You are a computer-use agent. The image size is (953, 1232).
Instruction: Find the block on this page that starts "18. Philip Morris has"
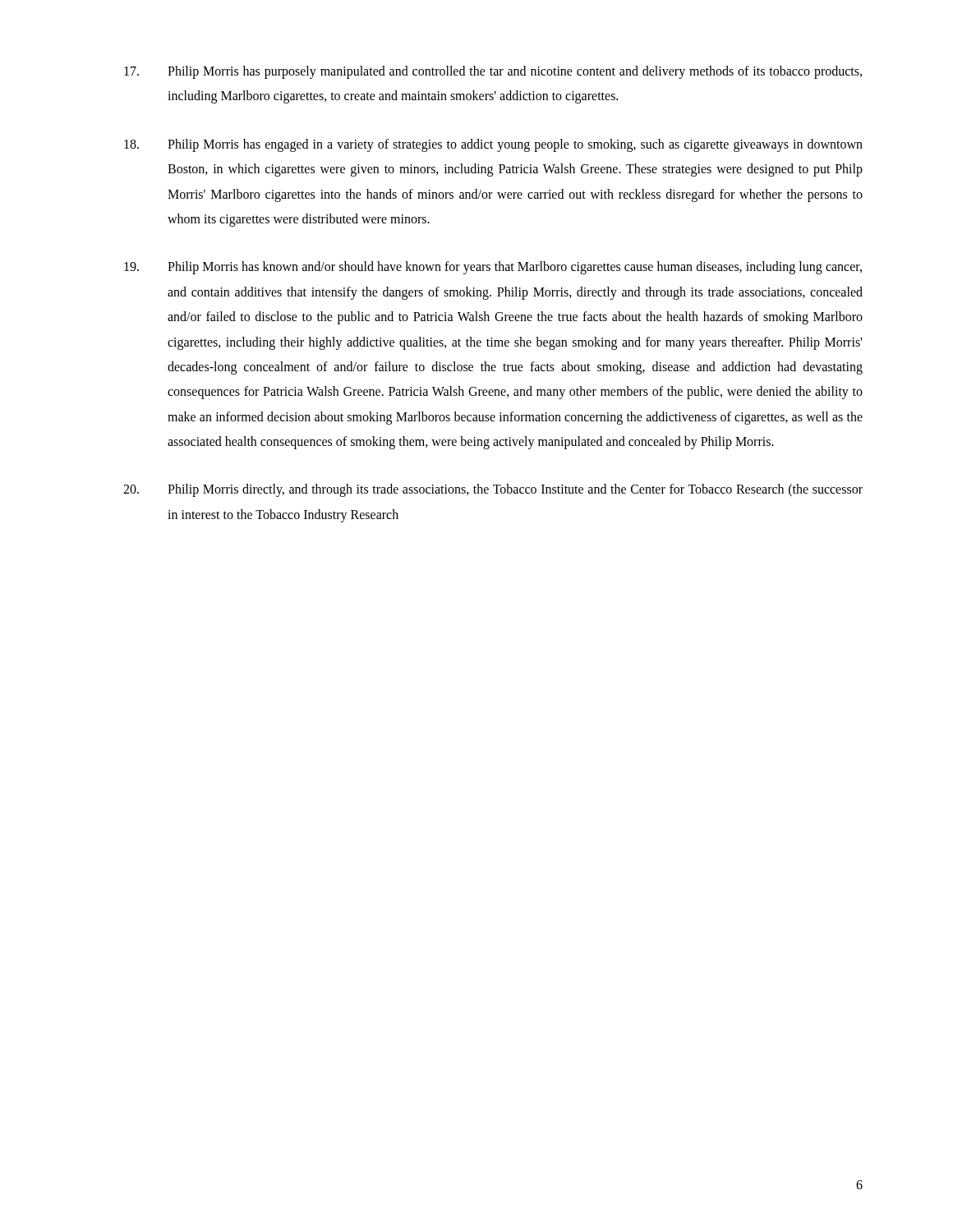493,182
